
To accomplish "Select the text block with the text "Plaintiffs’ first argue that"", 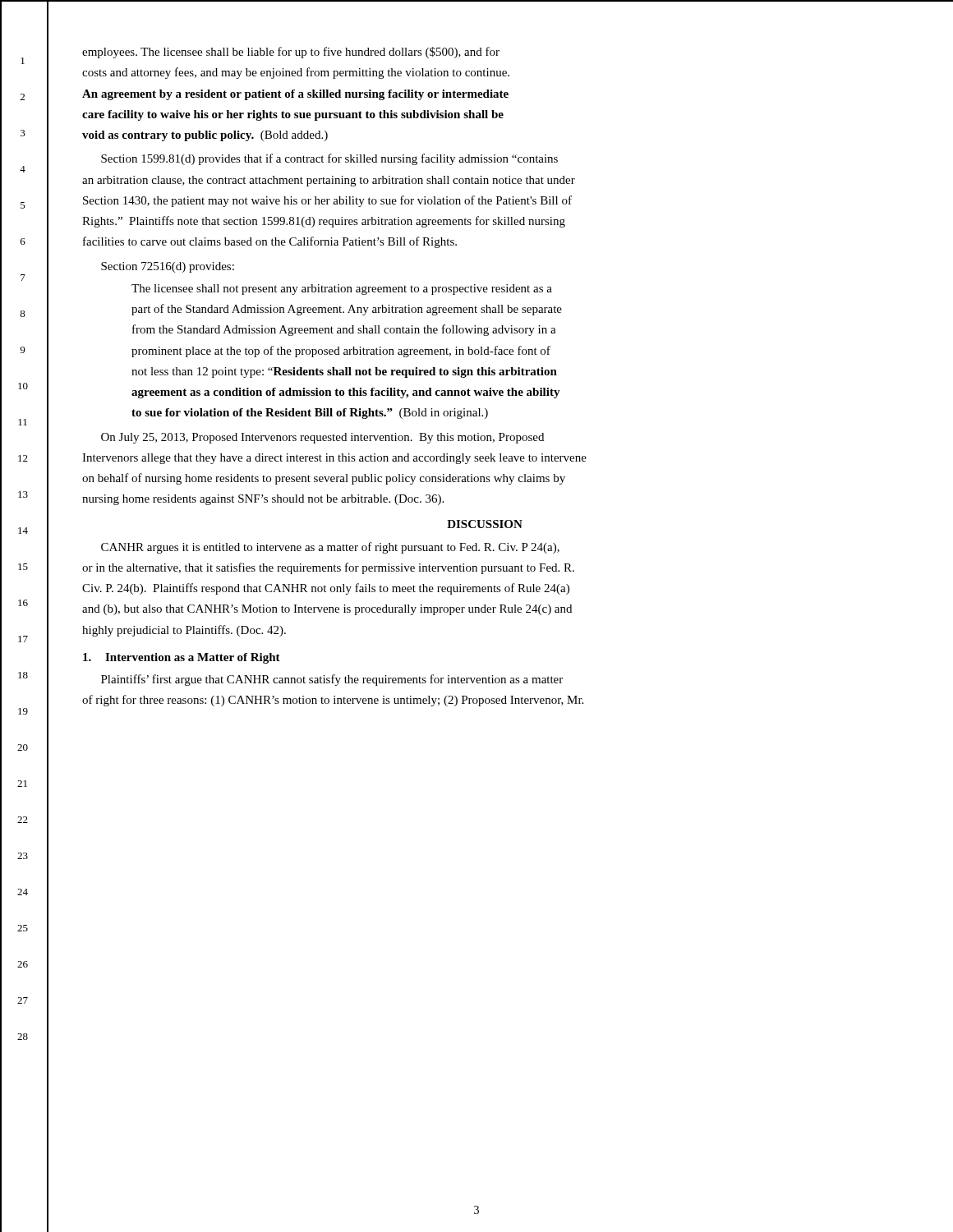I will 485,690.
